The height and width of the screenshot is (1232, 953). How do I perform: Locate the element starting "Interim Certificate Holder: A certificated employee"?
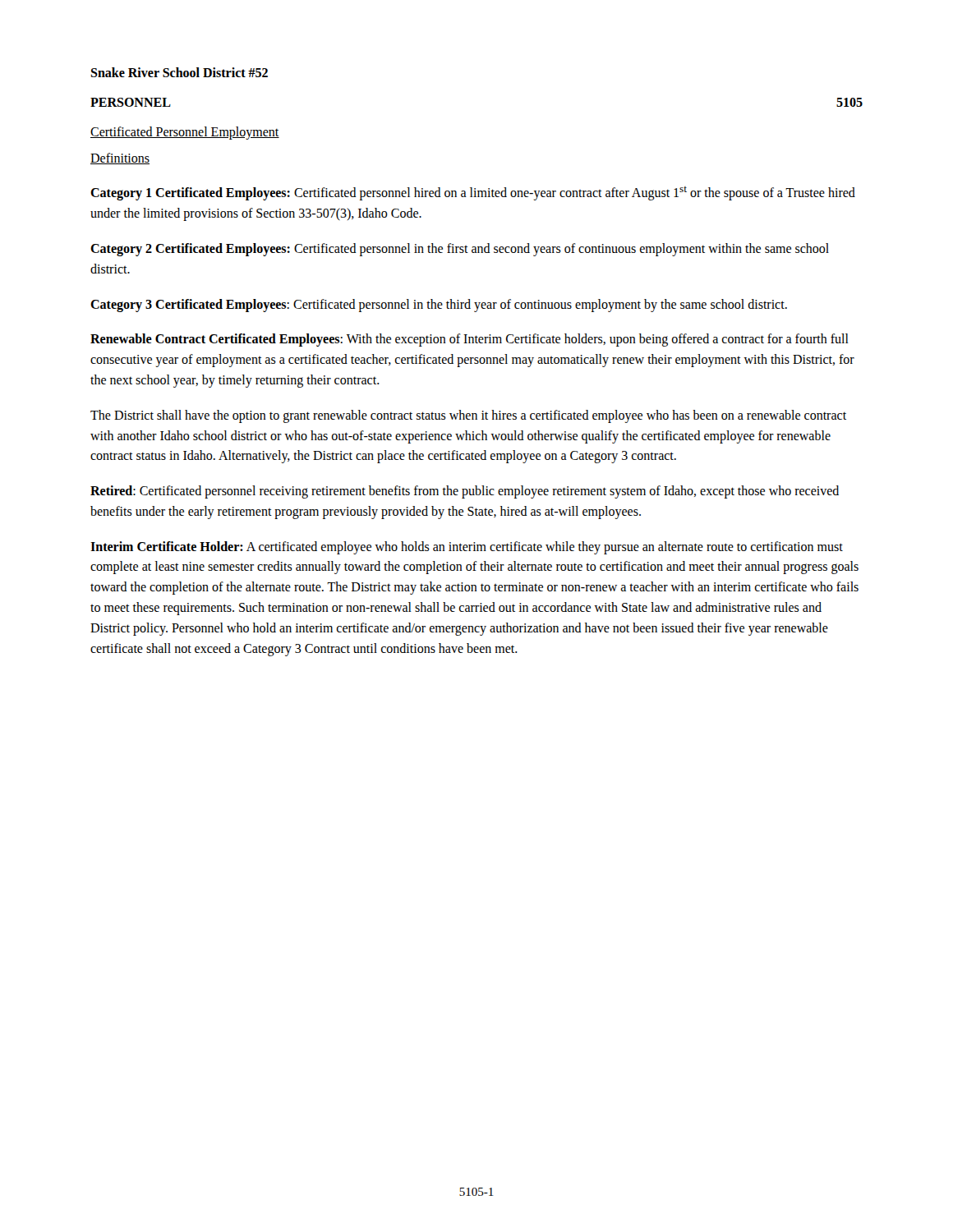click(x=475, y=597)
